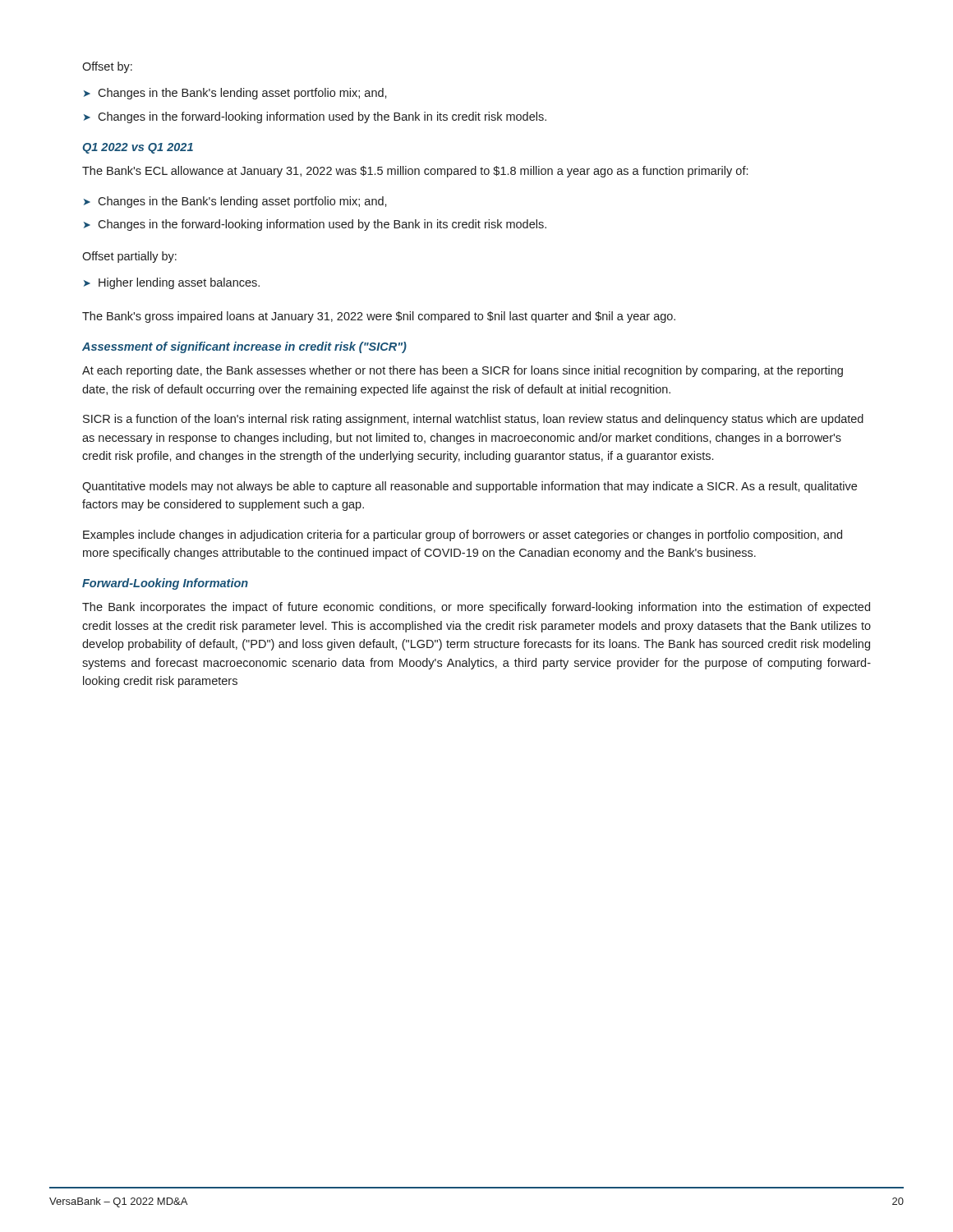Point to the text starting "The Bank incorporates"

(476, 644)
